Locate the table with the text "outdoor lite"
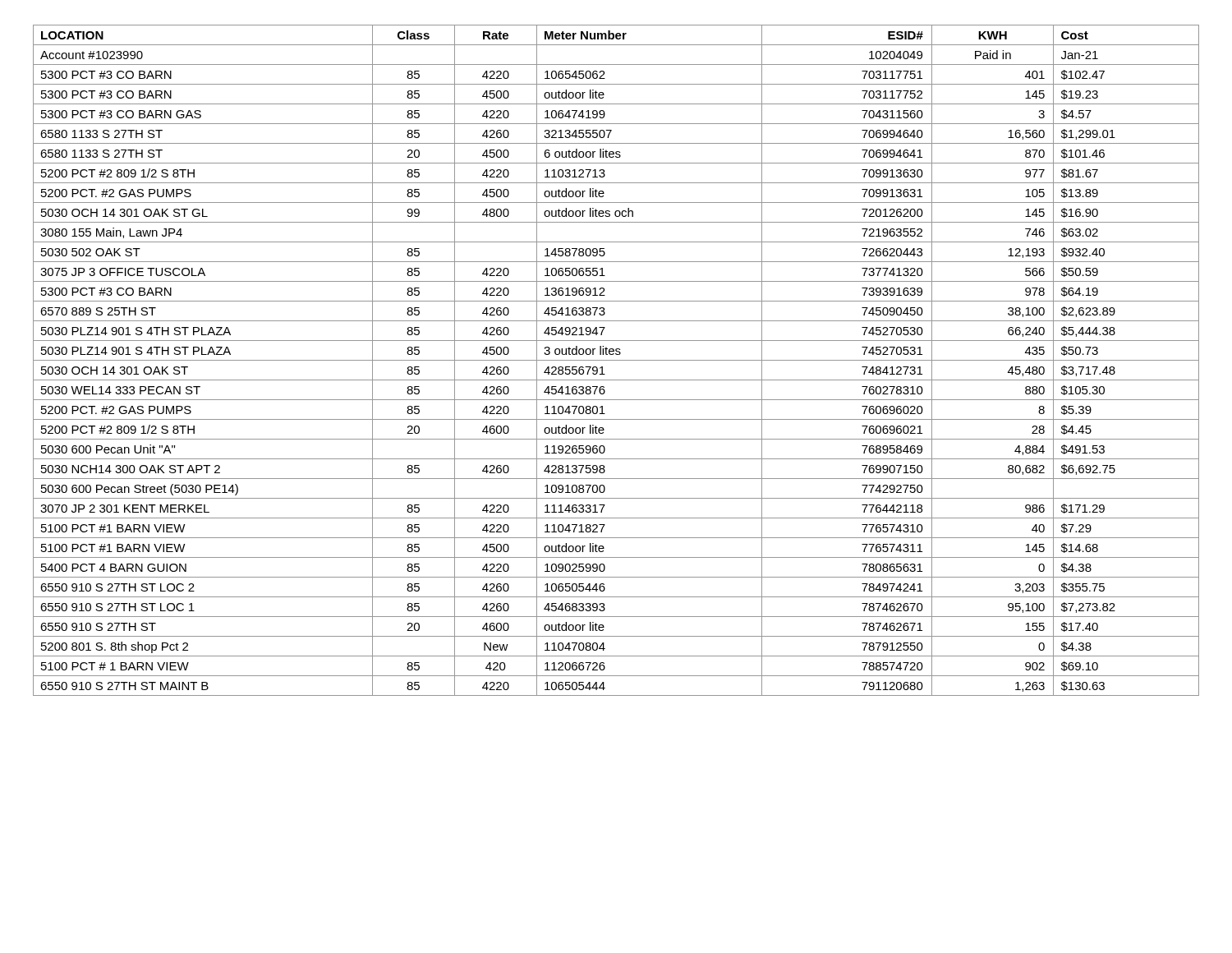The width and height of the screenshot is (1232, 953). 616,360
